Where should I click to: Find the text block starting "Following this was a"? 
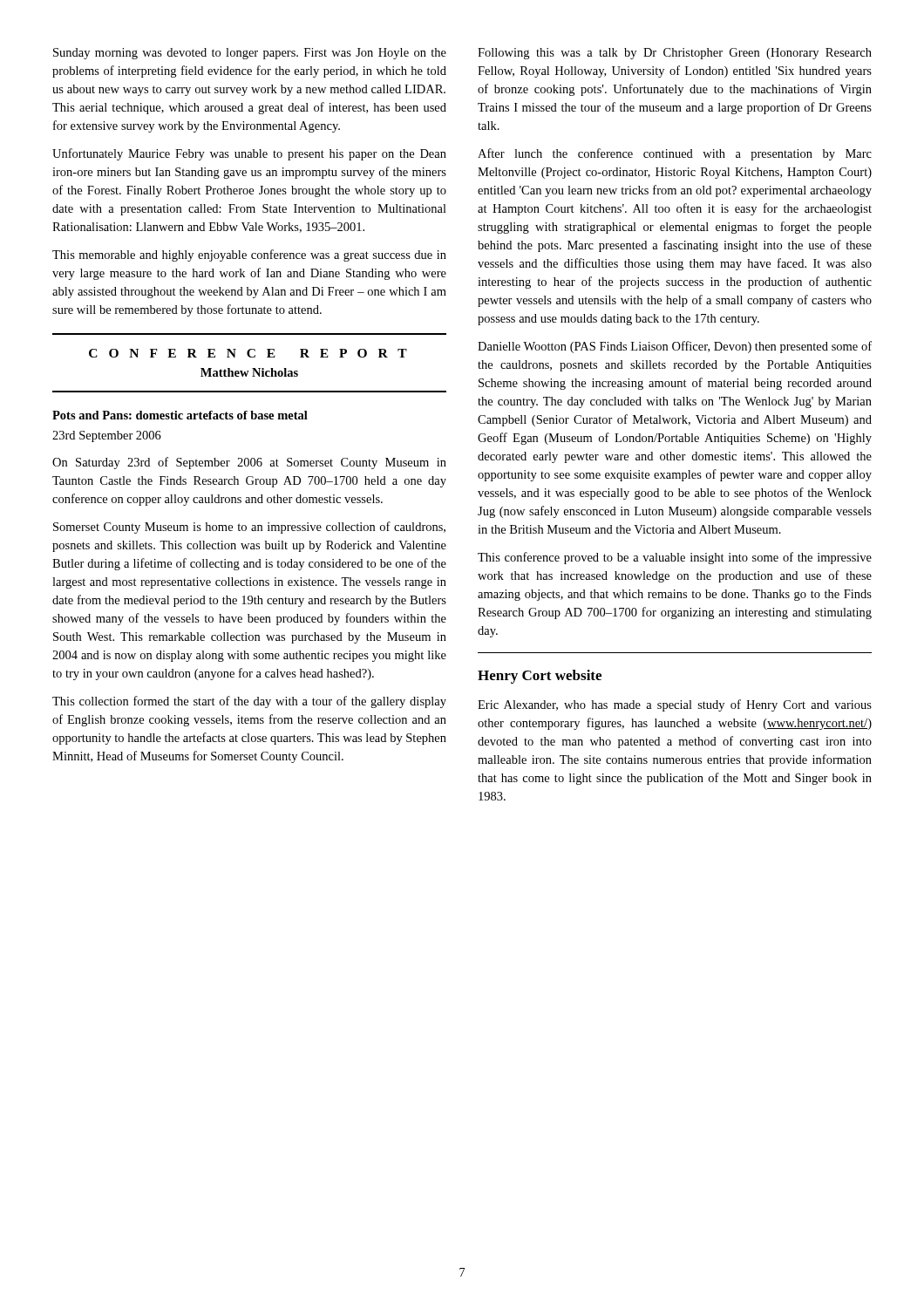[675, 89]
